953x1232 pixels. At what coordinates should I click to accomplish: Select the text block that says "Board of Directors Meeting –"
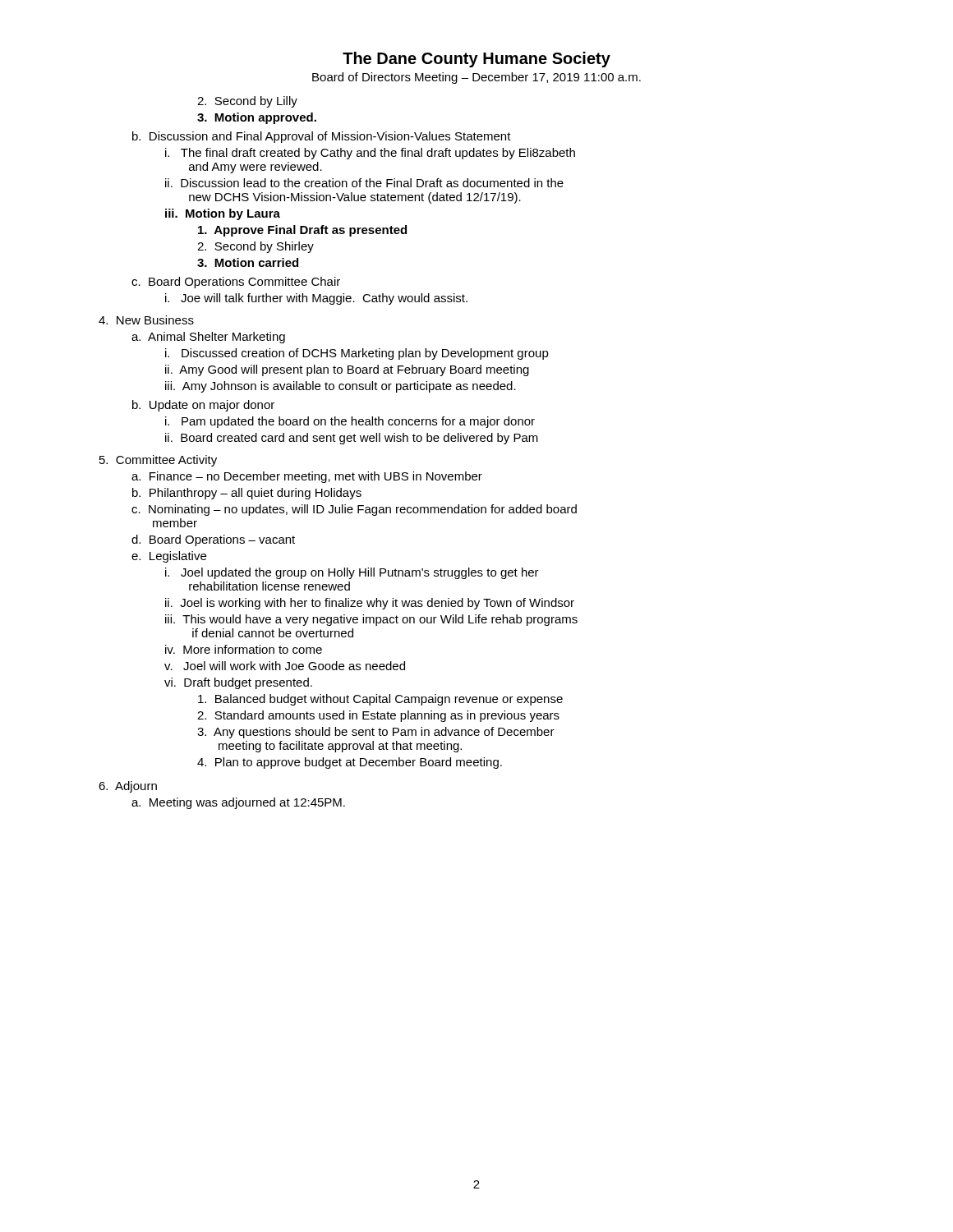[x=476, y=77]
